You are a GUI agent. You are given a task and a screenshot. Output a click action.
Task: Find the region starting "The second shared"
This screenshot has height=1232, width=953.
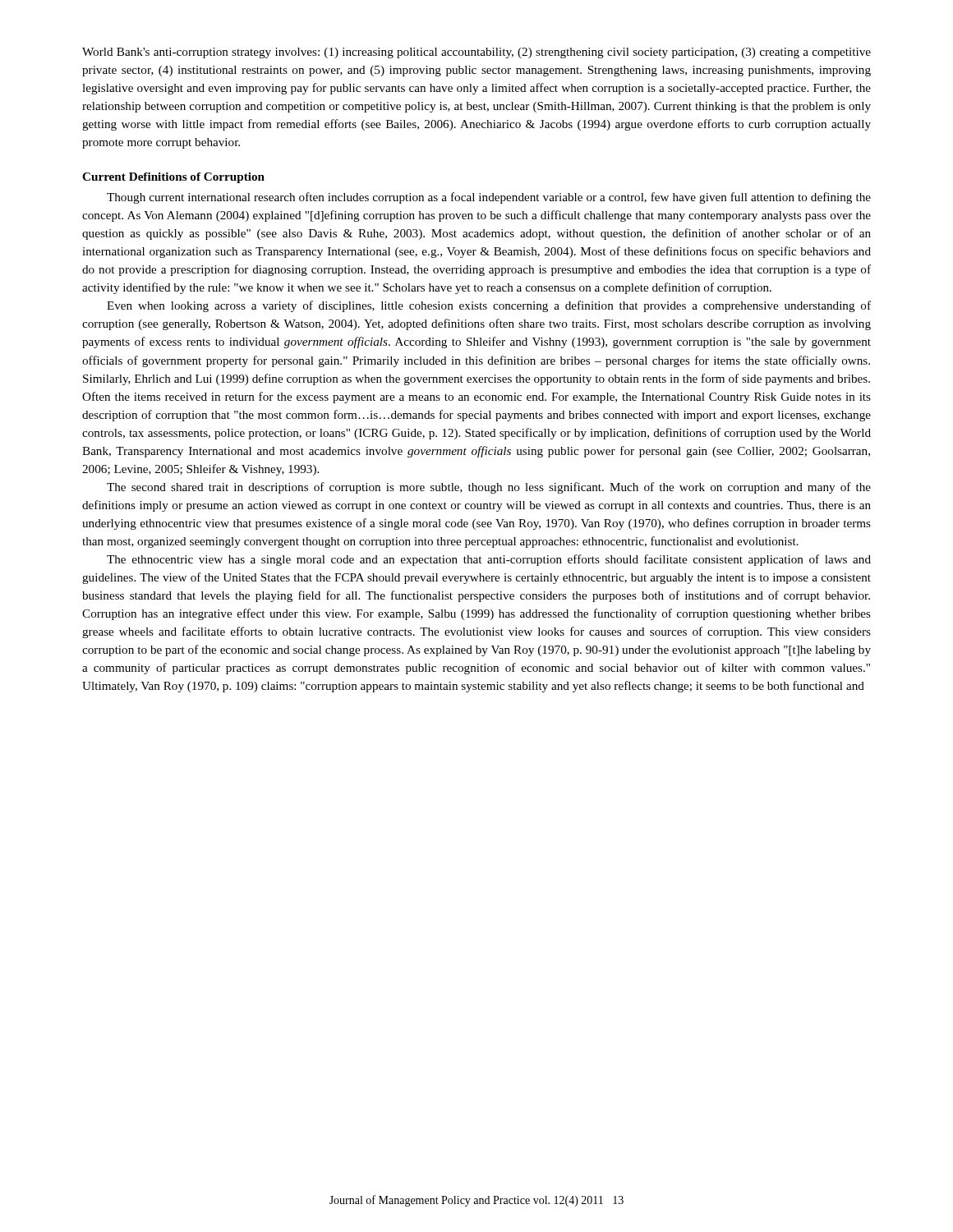pos(476,514)
